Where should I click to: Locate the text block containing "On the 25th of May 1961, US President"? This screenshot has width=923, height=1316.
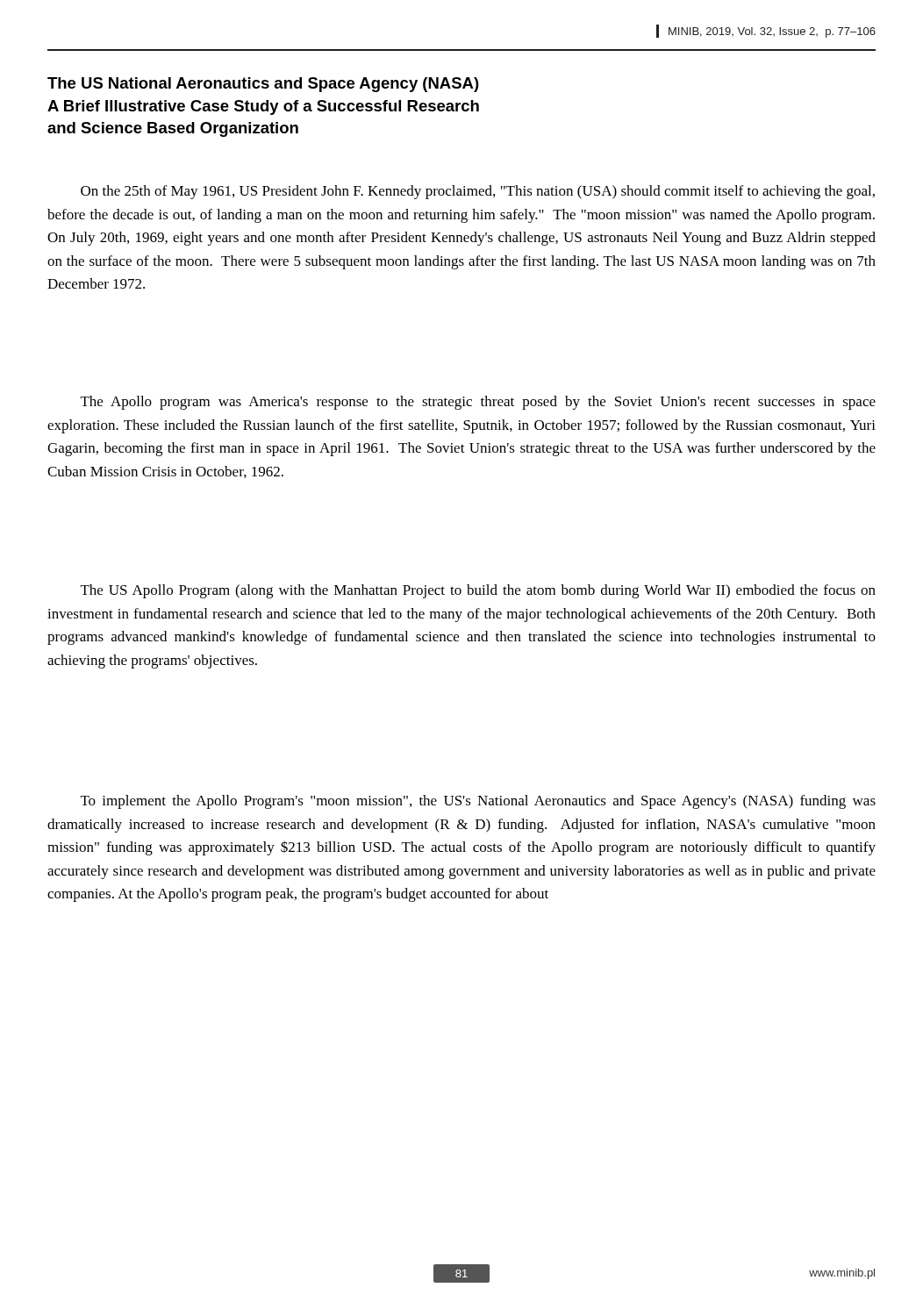(x=462, y=238)
